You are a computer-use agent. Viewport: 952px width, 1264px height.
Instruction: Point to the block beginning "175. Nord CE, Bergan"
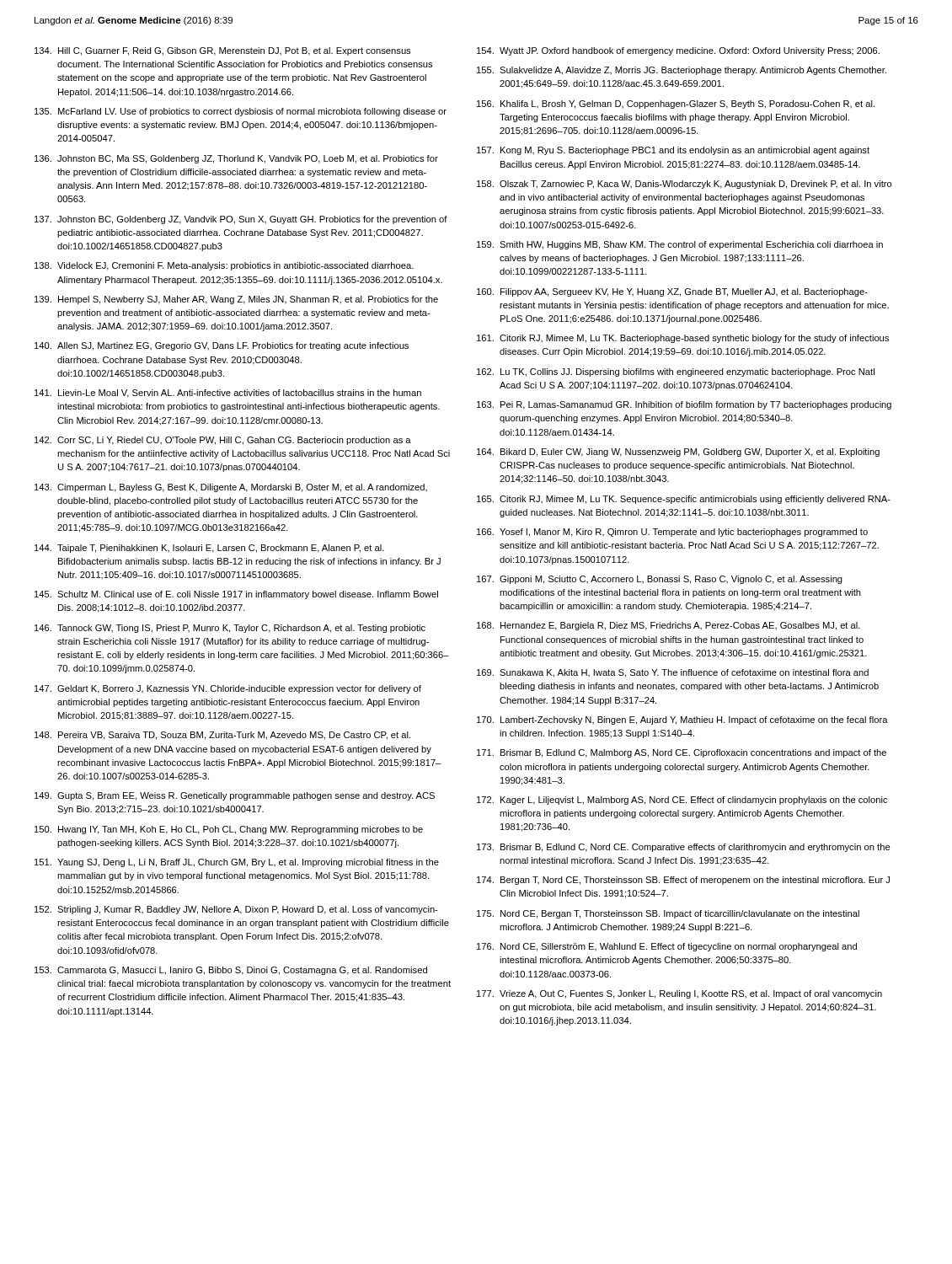[x=685, y=920]
